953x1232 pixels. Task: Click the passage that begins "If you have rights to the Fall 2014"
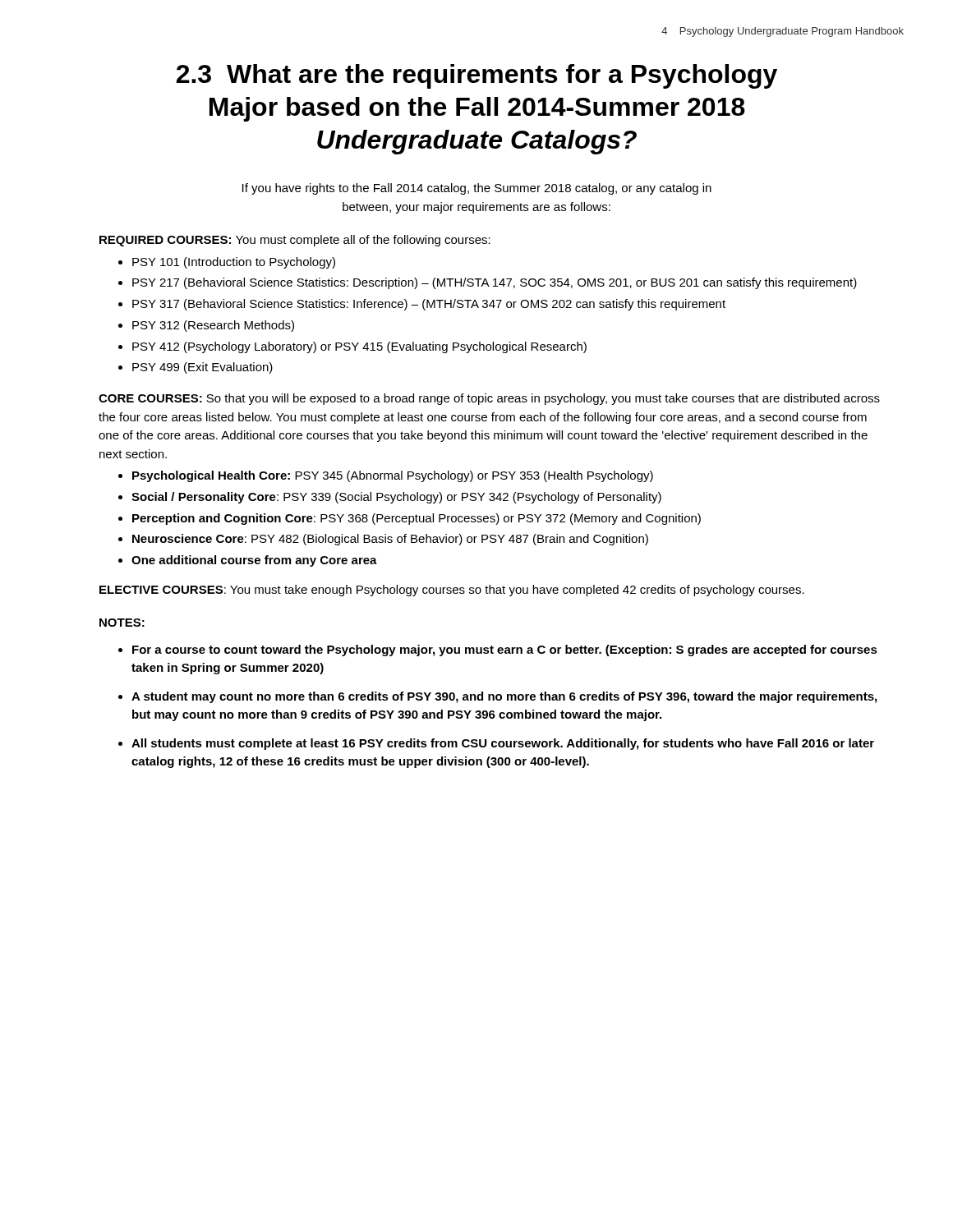(476, 197)
